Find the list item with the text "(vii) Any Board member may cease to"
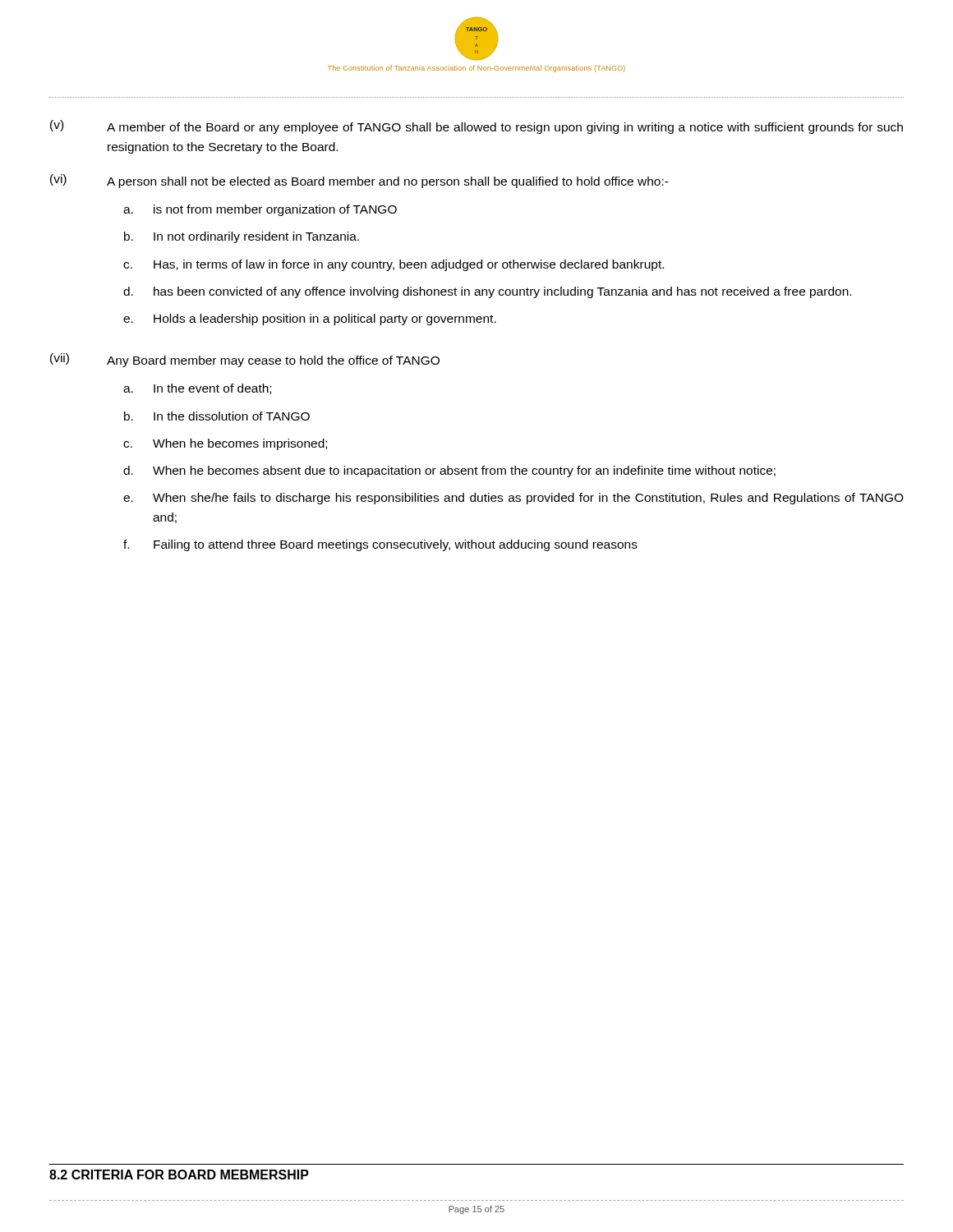Screen dimensions: 1232x953 click(476, 456)
